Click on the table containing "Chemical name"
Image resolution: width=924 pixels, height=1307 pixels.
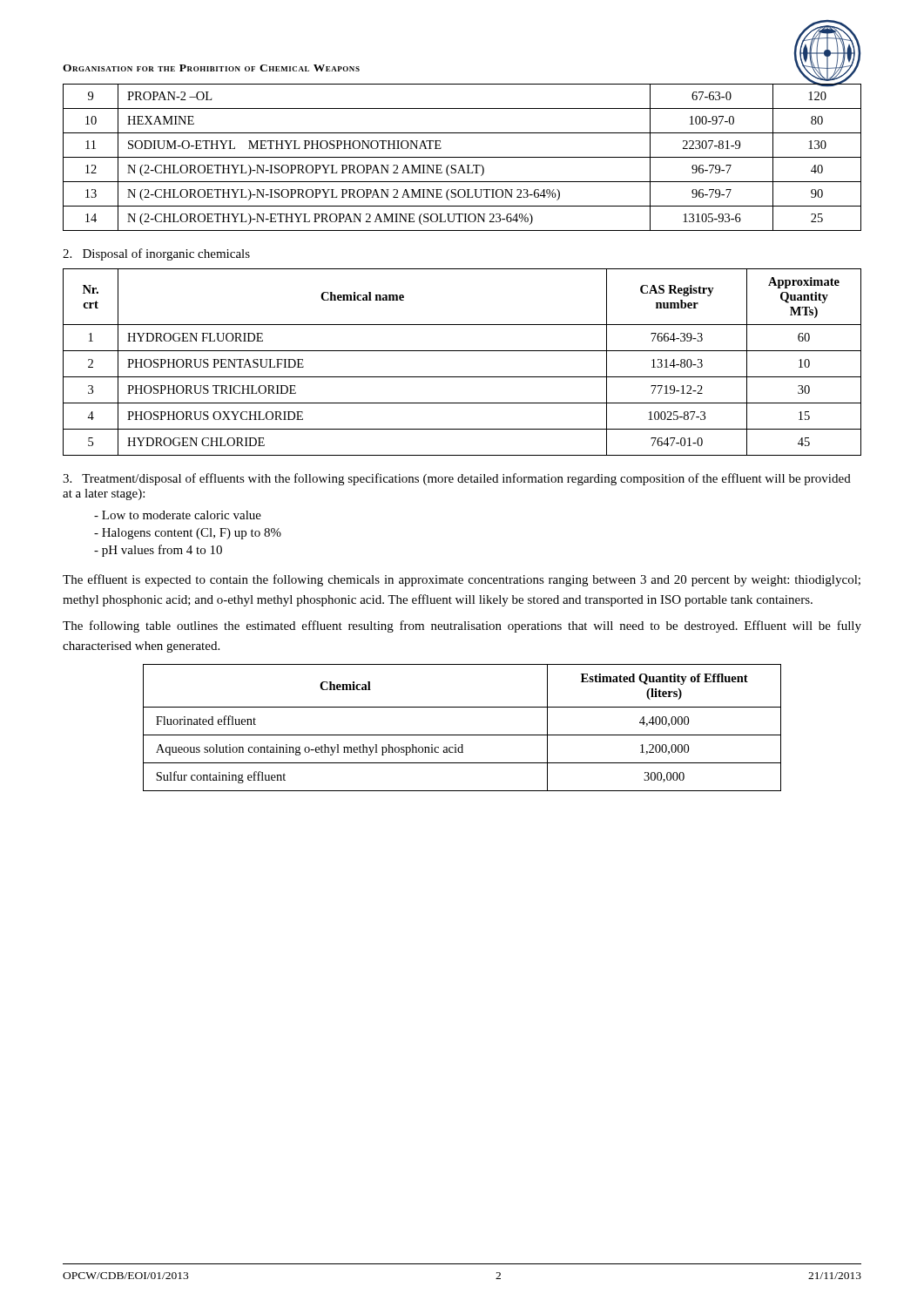tap(462, 362)
